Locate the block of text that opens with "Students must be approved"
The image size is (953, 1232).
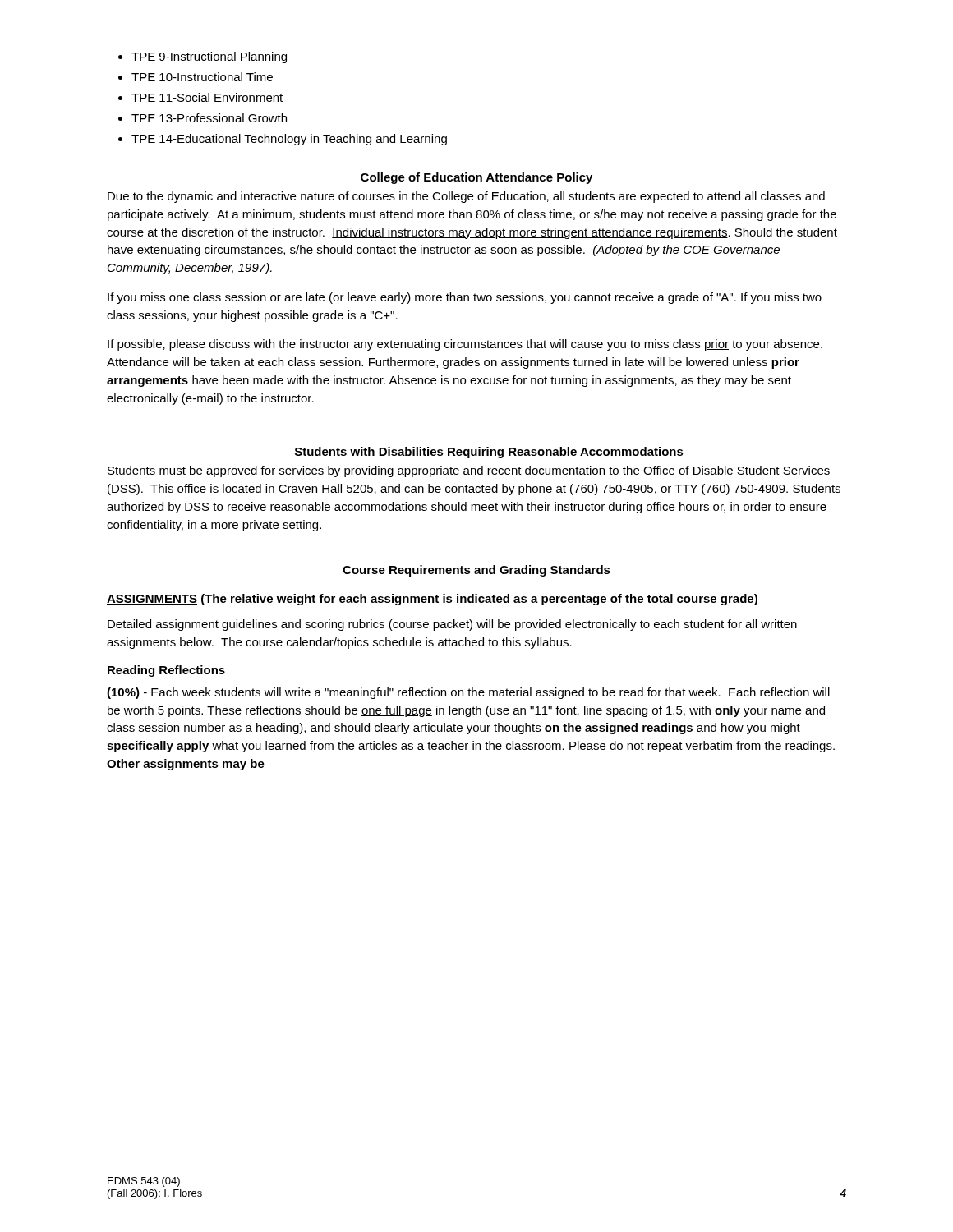click(x=474, y=497)
